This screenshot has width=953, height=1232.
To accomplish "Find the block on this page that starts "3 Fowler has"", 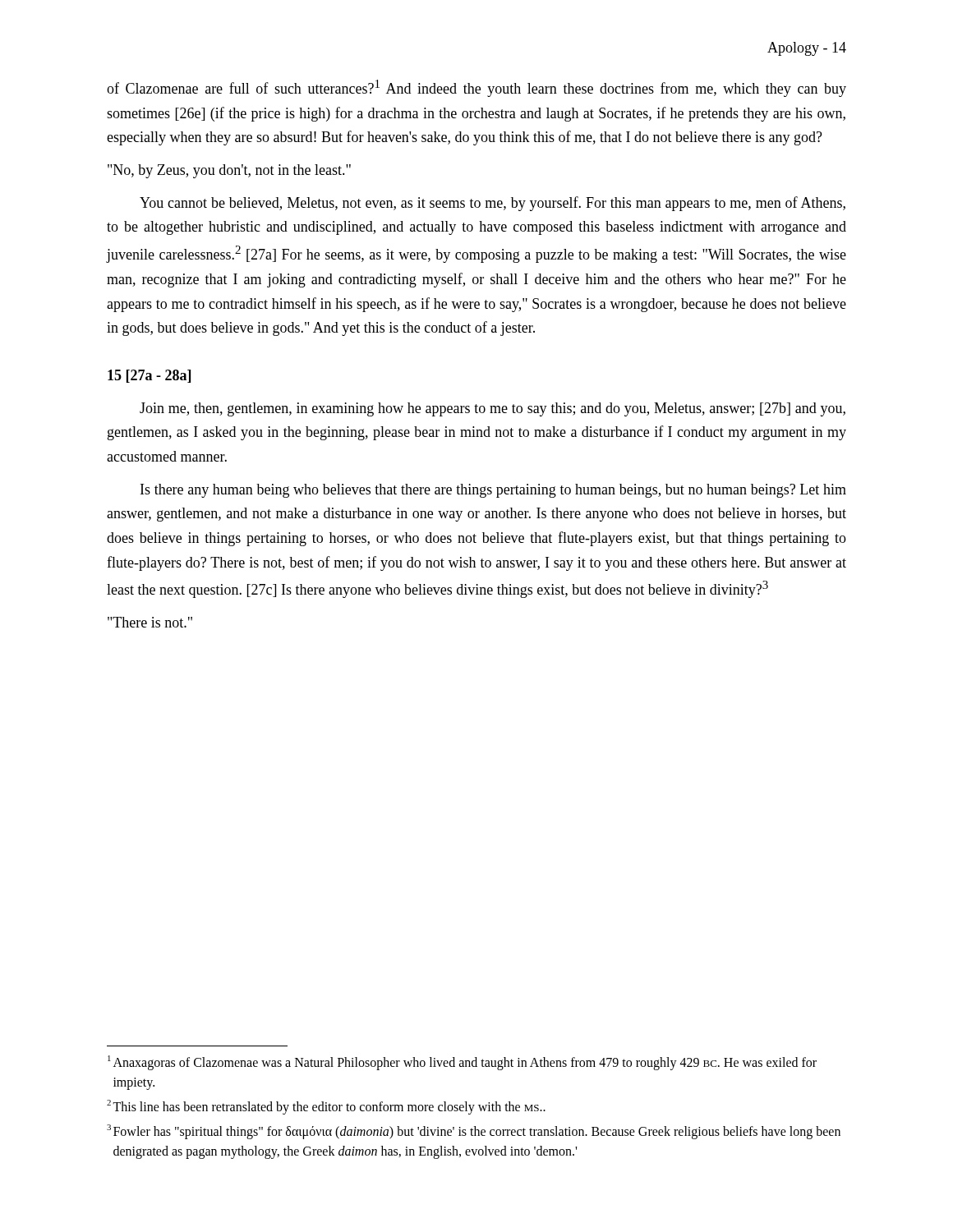I will 476,1142.
